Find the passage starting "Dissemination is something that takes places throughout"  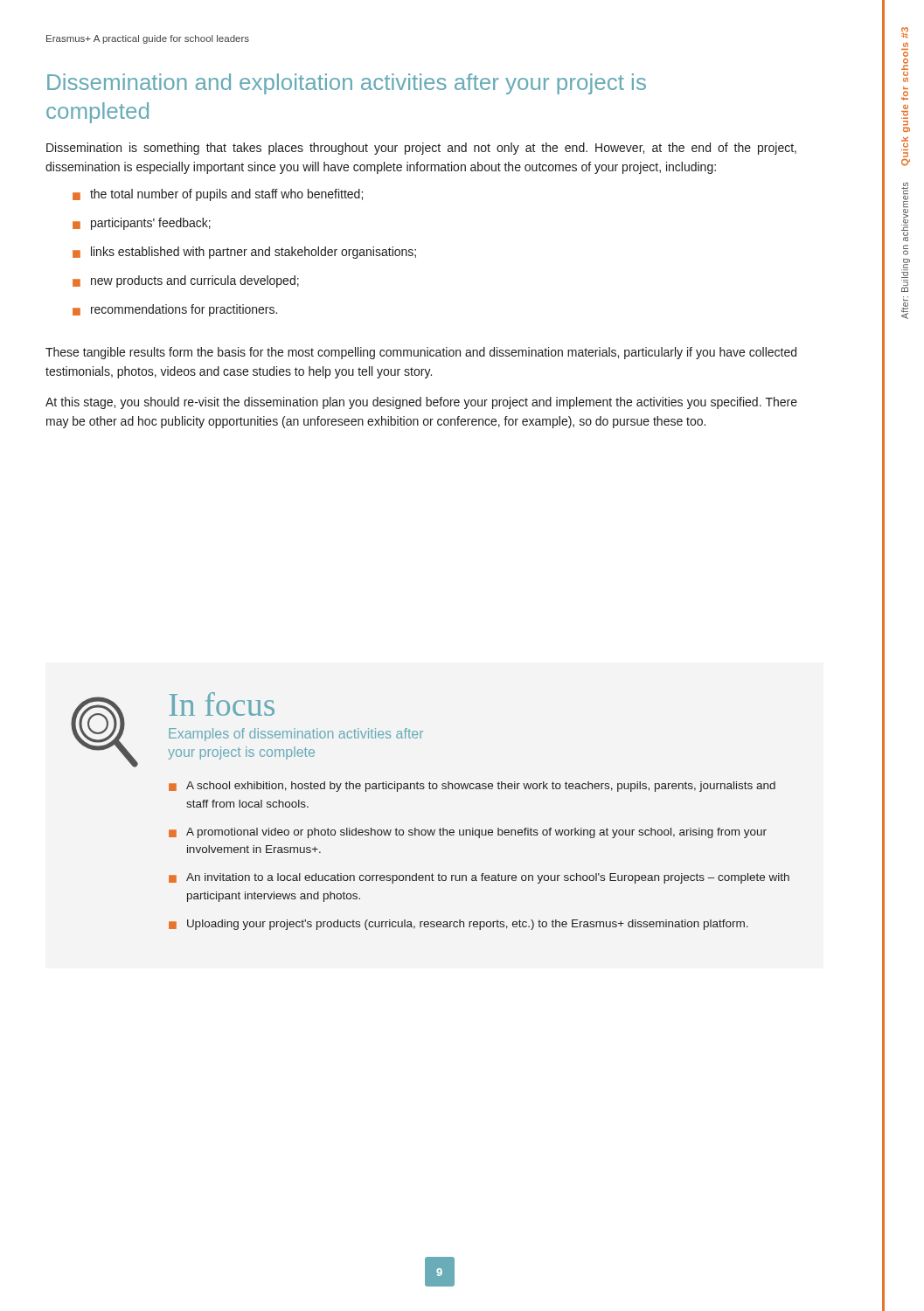pos(421,157)
